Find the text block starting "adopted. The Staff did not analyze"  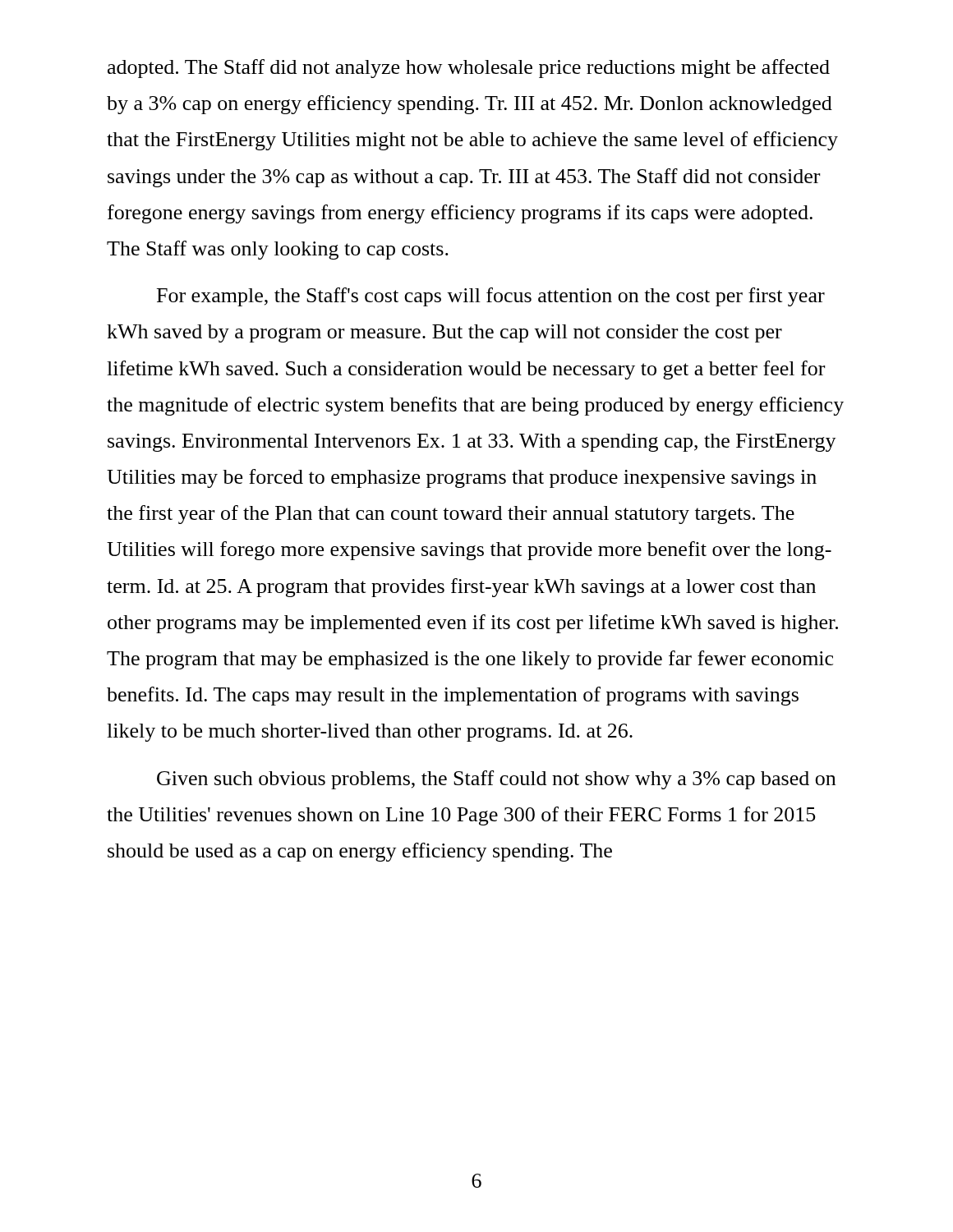[x=469, y=69]
